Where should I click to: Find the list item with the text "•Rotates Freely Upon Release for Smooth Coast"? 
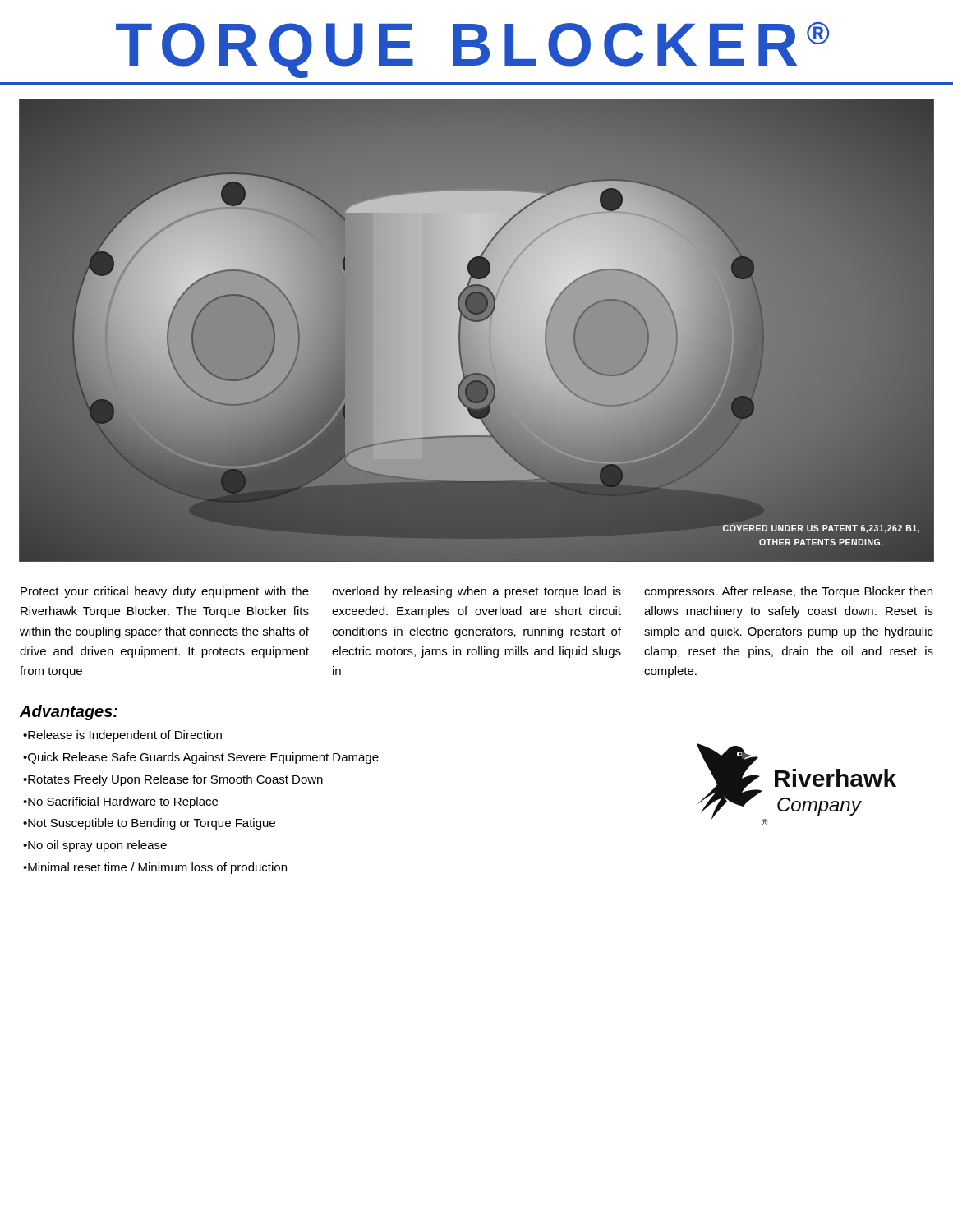coord(173,779)
